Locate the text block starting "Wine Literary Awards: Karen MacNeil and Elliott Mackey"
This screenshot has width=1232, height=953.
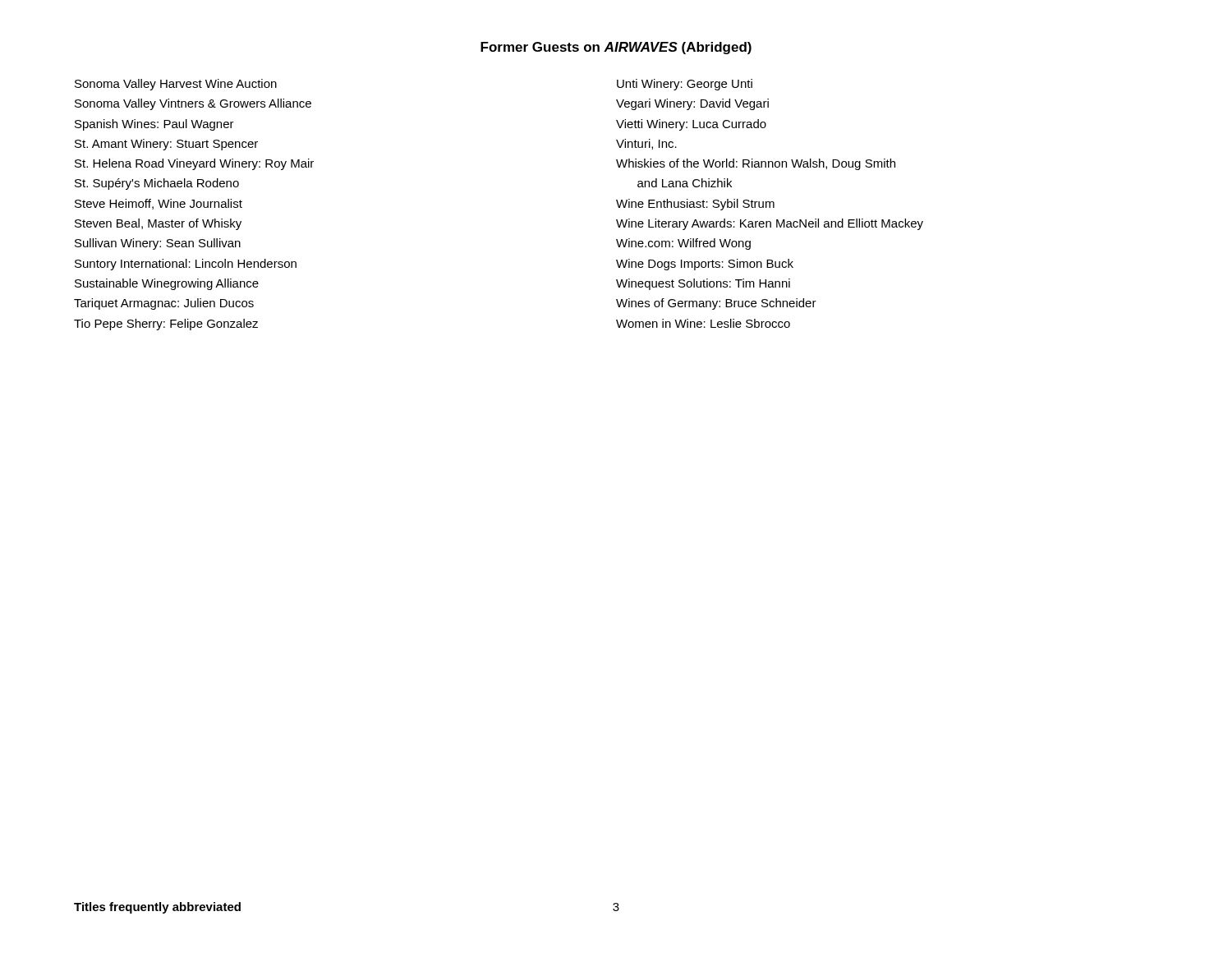click(x=887, y=224)
